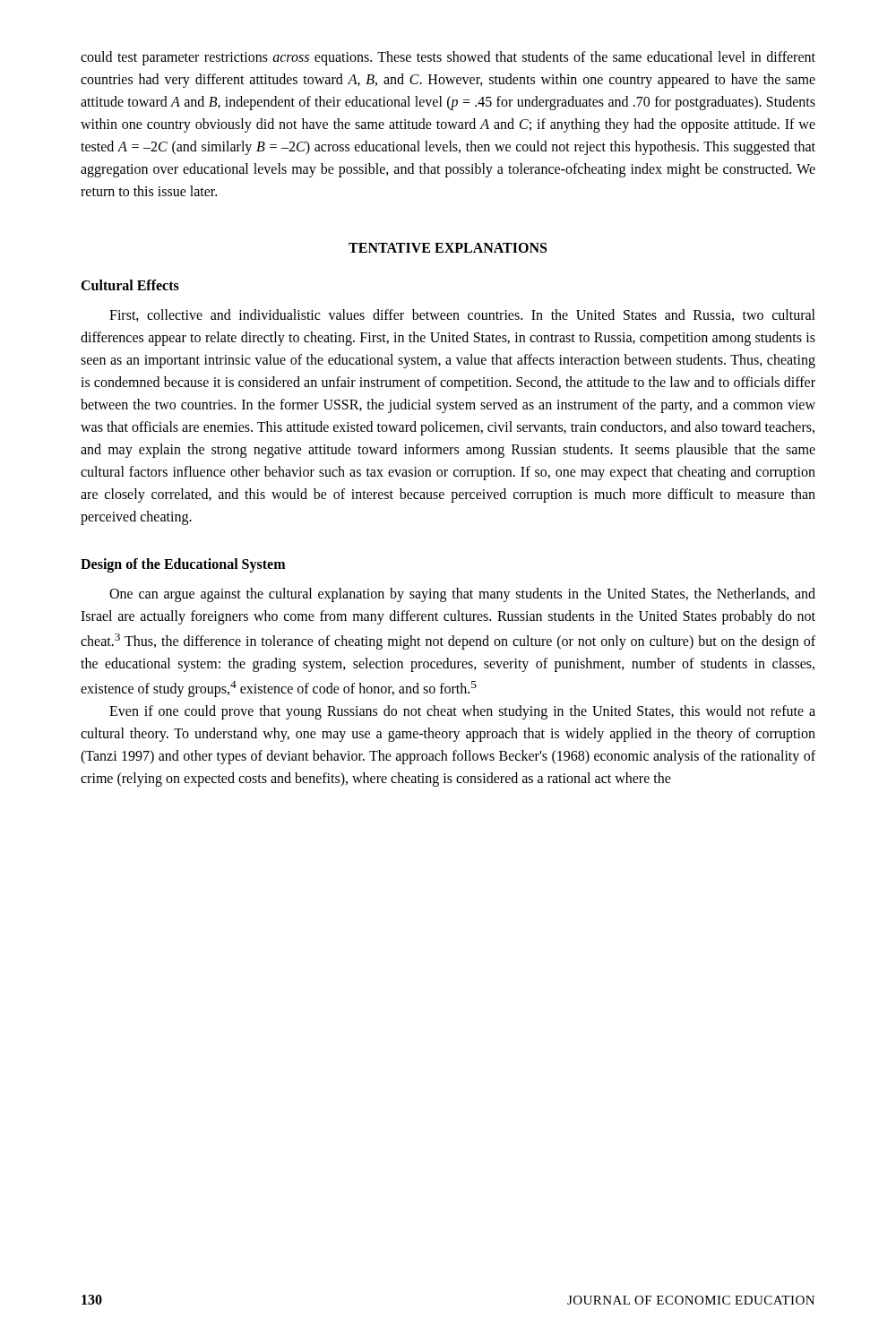Image resolution: width=896 pixels, height=1344 pixels.
Task: Select the text starting "One can argue against the"
Action: (448, 642)
